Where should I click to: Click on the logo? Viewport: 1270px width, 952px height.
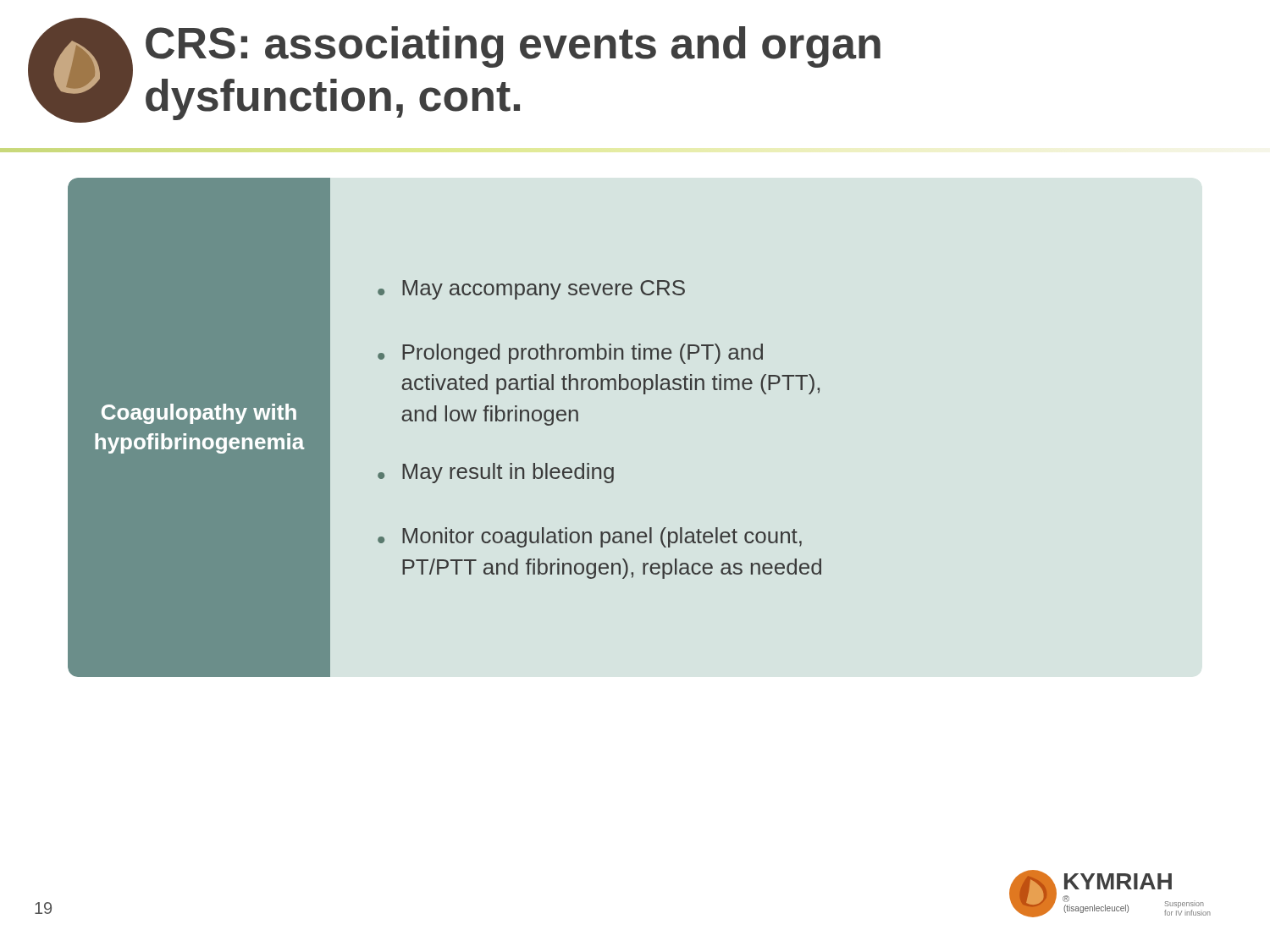click(1118, 895)
